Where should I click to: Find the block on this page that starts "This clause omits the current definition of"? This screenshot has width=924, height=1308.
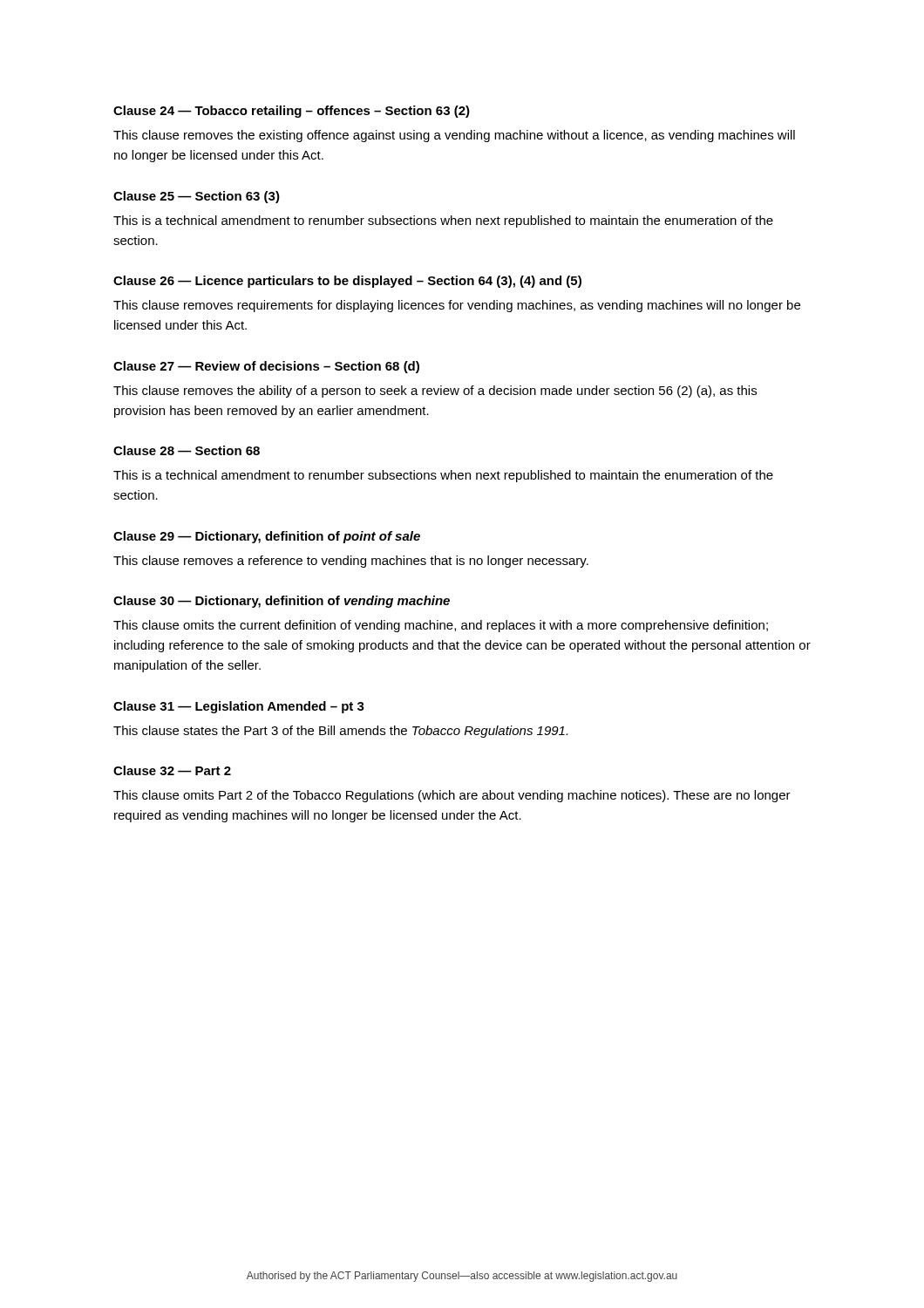click(x=462, y=645)
